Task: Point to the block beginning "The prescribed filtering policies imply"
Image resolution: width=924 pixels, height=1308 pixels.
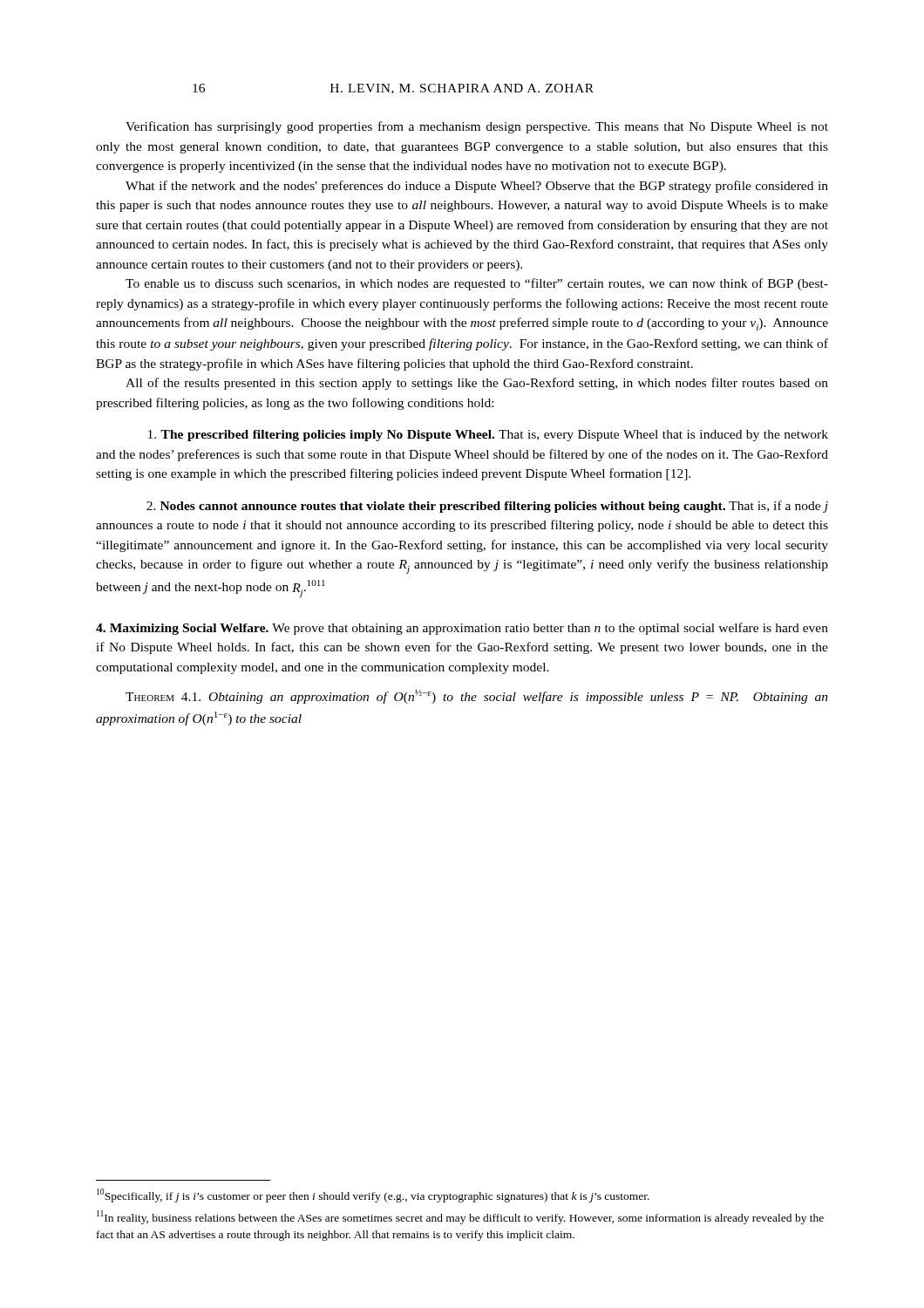Action: tap(462, 454)
